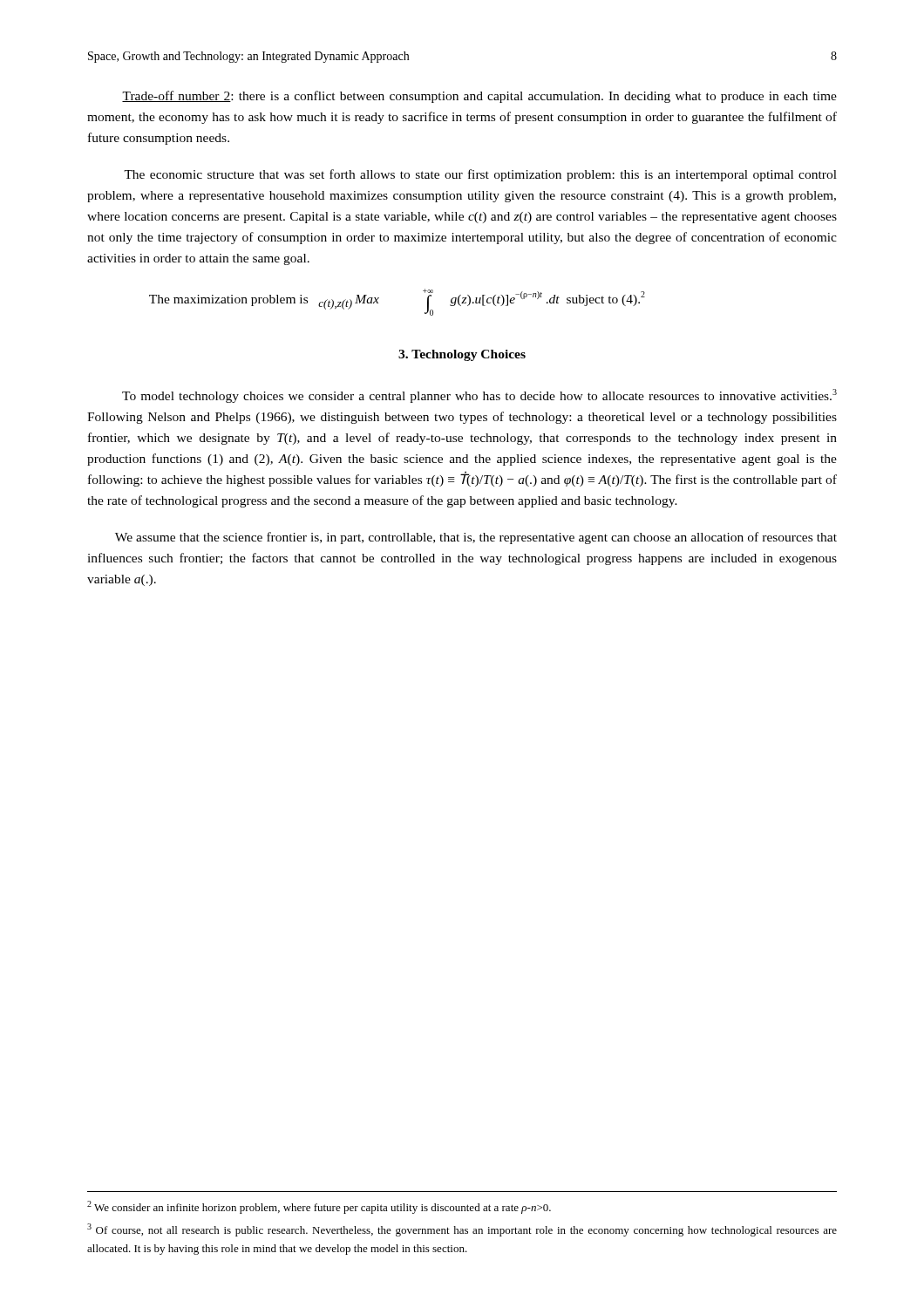Locate the text block starting "3. Technology Choices"
Viewport: 924px width, 1308px height.
pos(462,353)
